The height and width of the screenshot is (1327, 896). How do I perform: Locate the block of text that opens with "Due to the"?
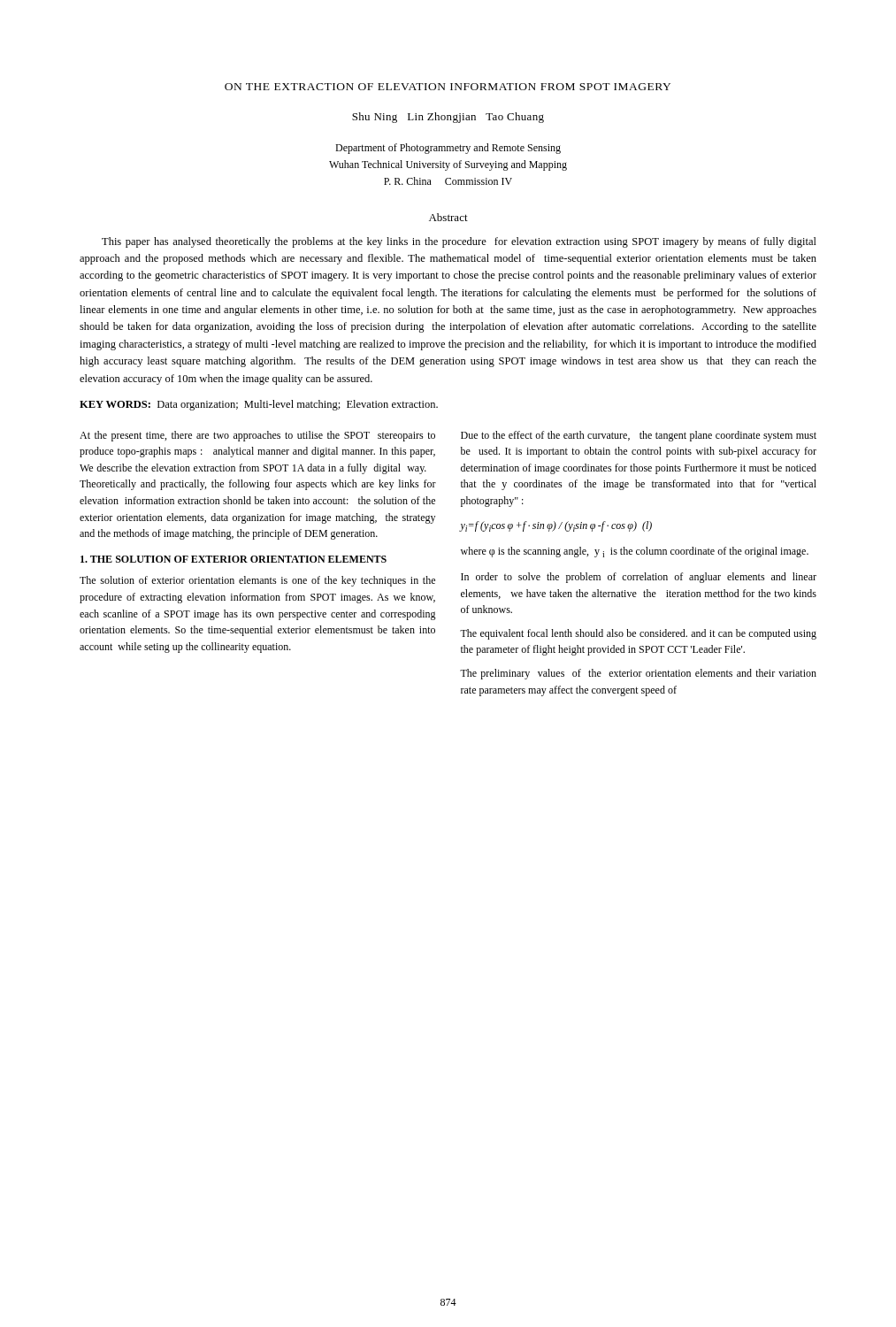[638, 468]
